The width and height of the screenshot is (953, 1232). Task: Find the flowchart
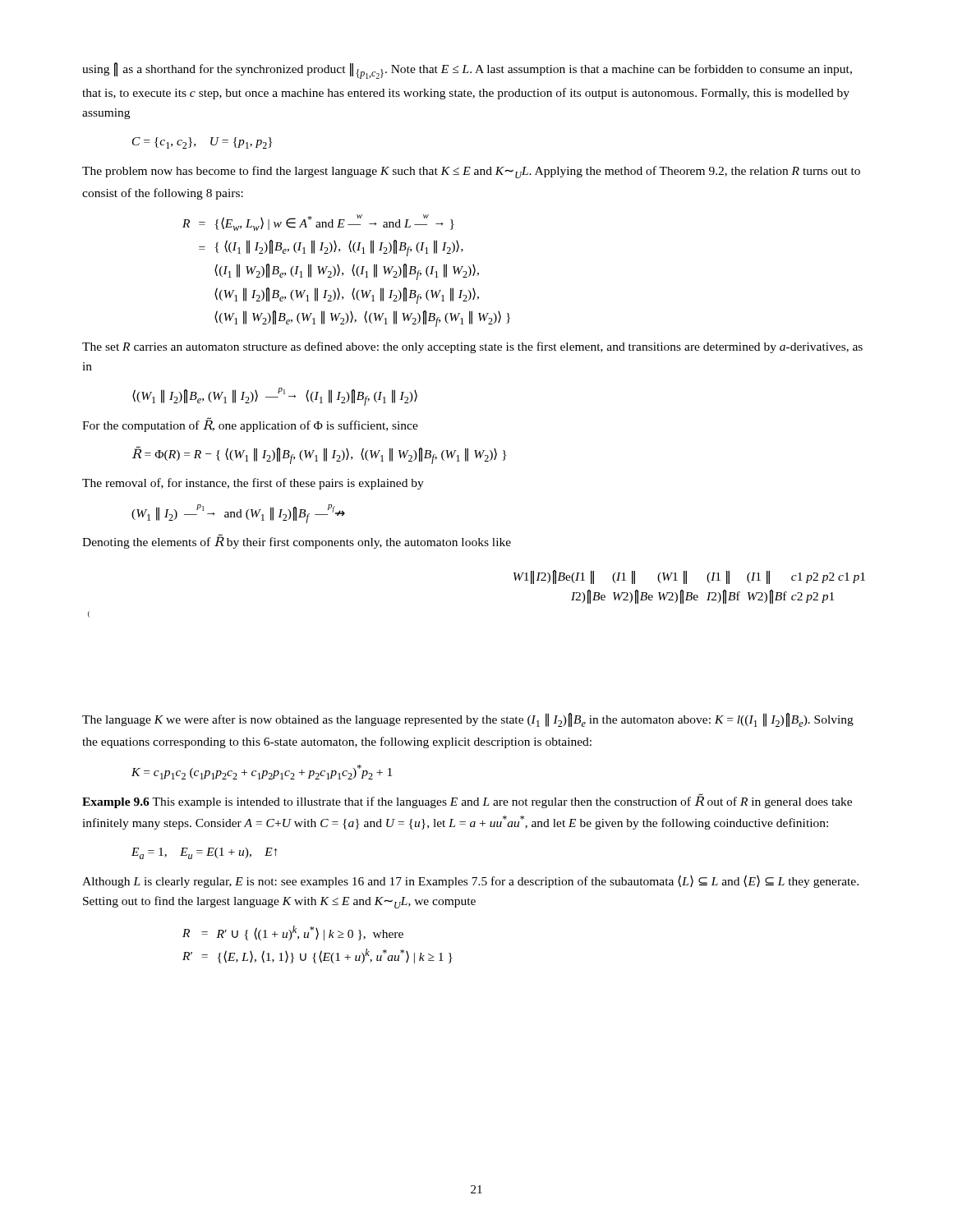tap(476, 633)
